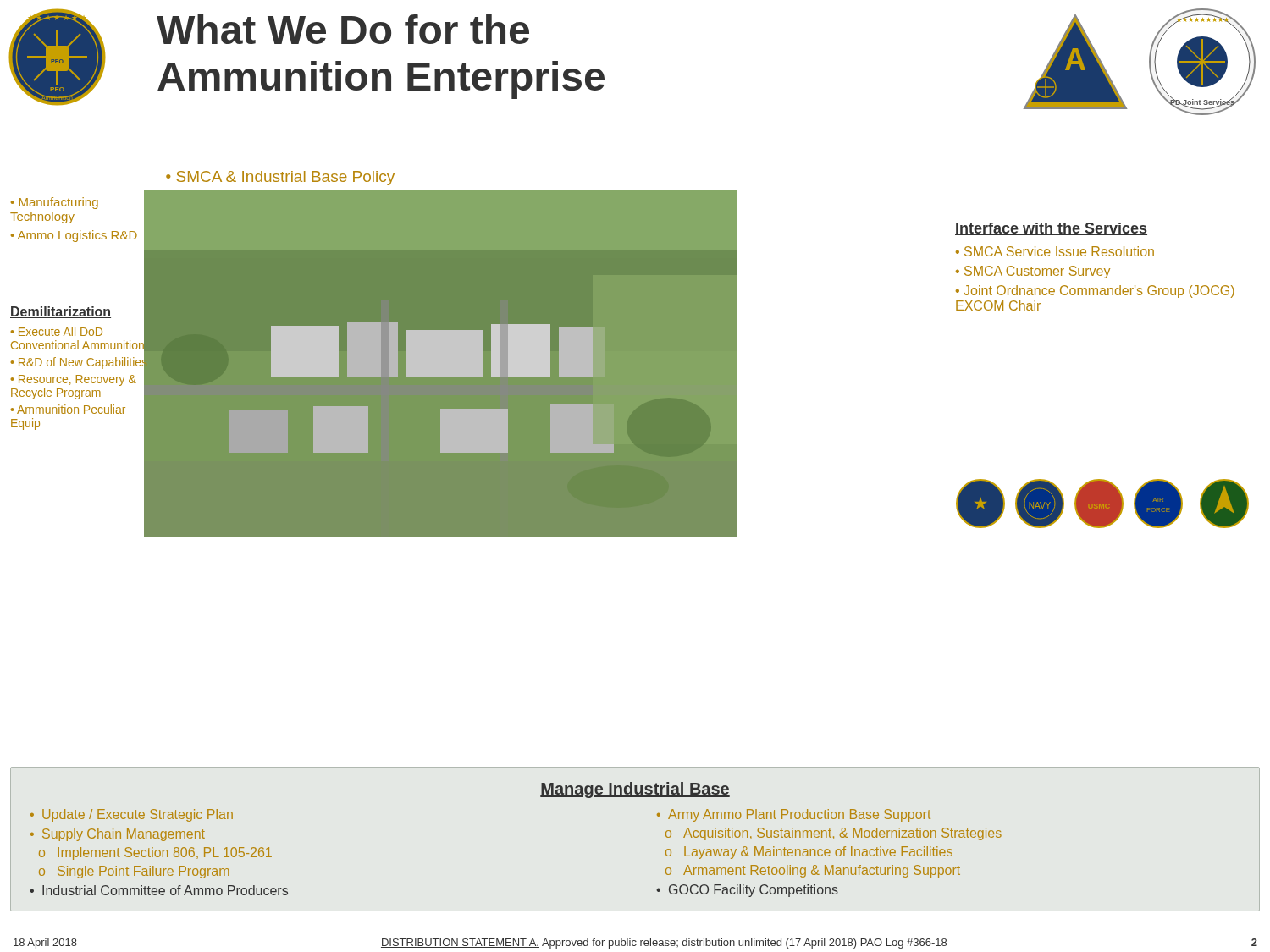
Task: Navigate to the block starting "• Ammo Logistics R&D"
Action: pyautogui.click(x=74, y=235)
